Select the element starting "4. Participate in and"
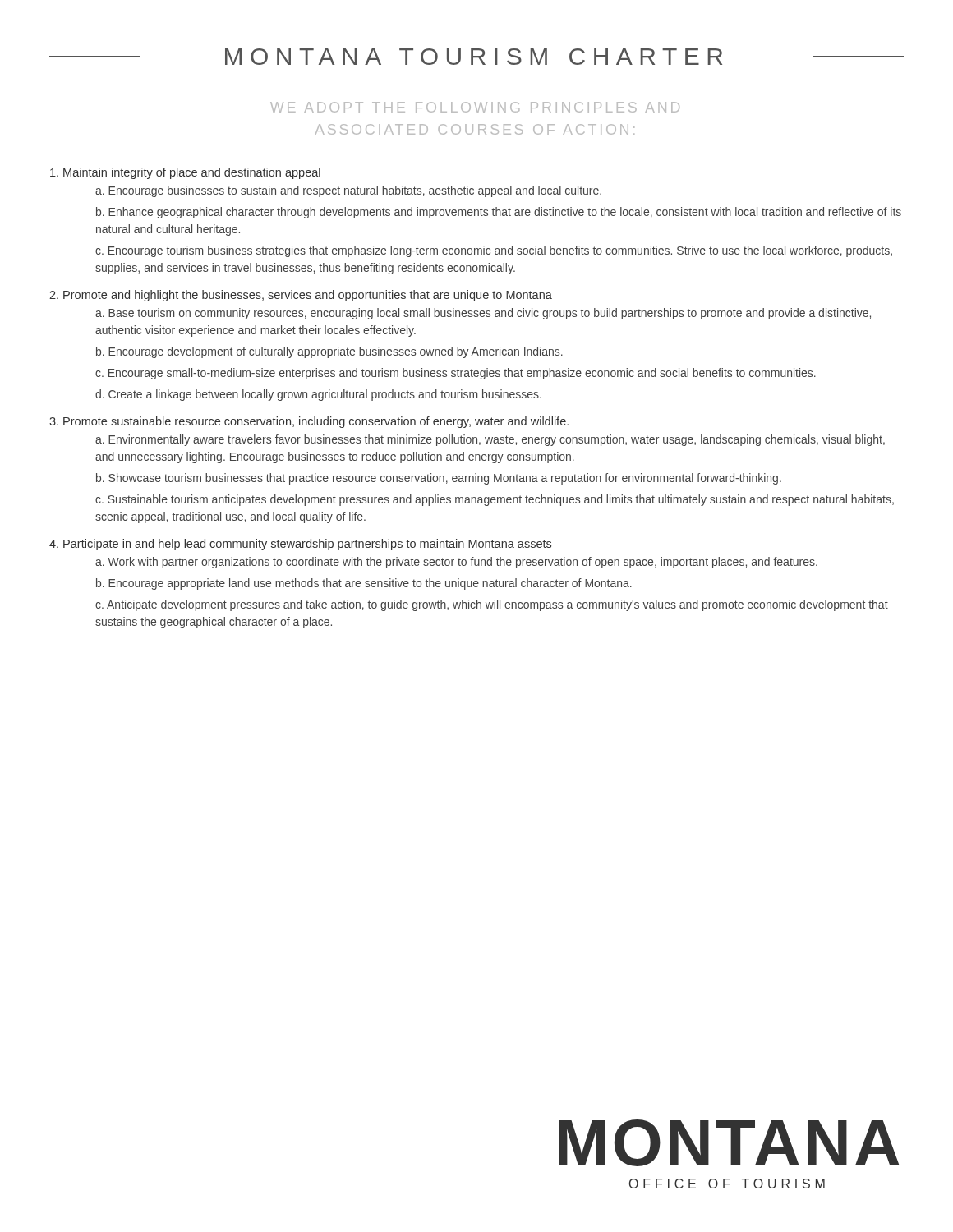953x1232 pixels. tap(301, 544)
